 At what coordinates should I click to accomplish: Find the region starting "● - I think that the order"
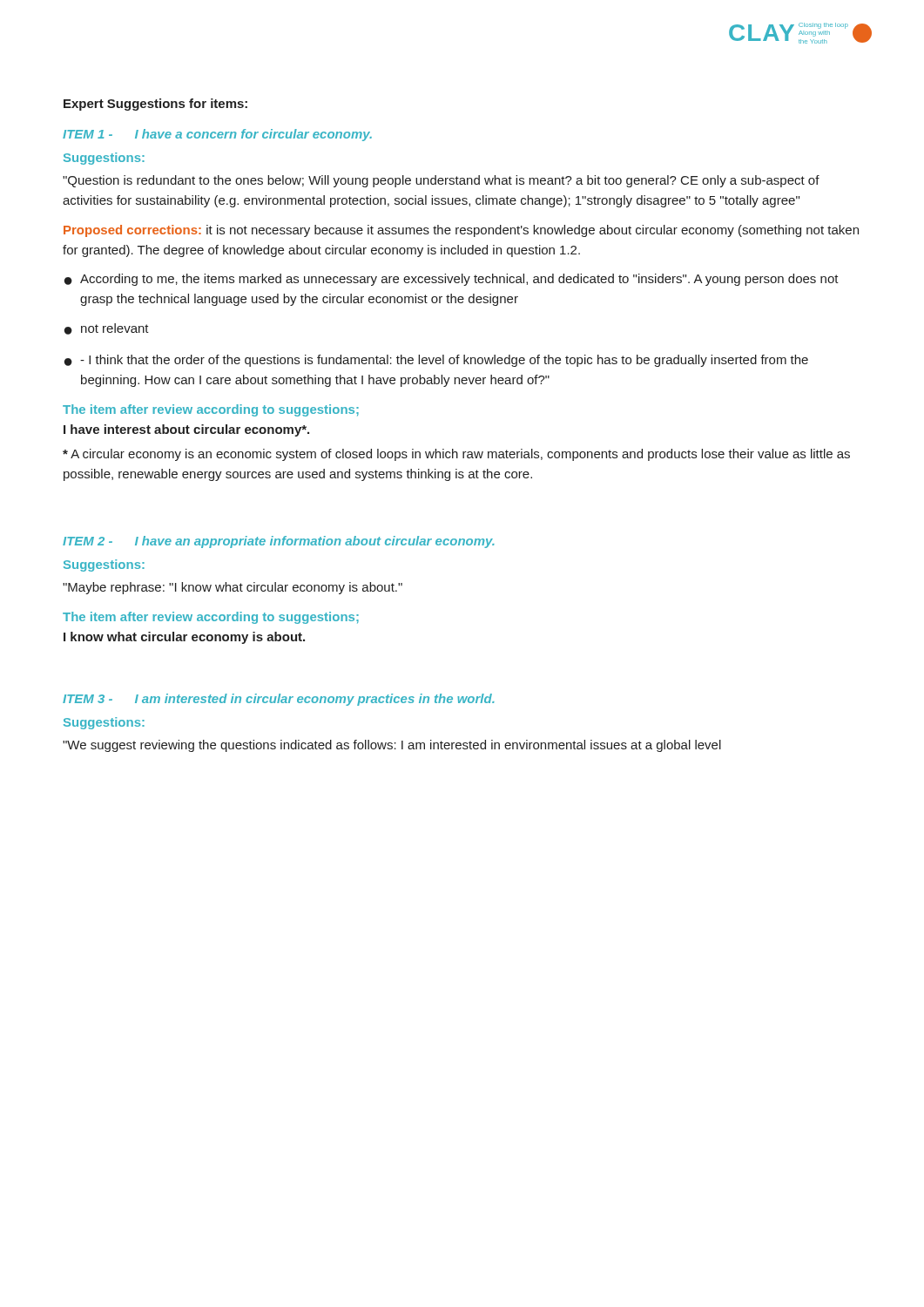tap(462, 369)
